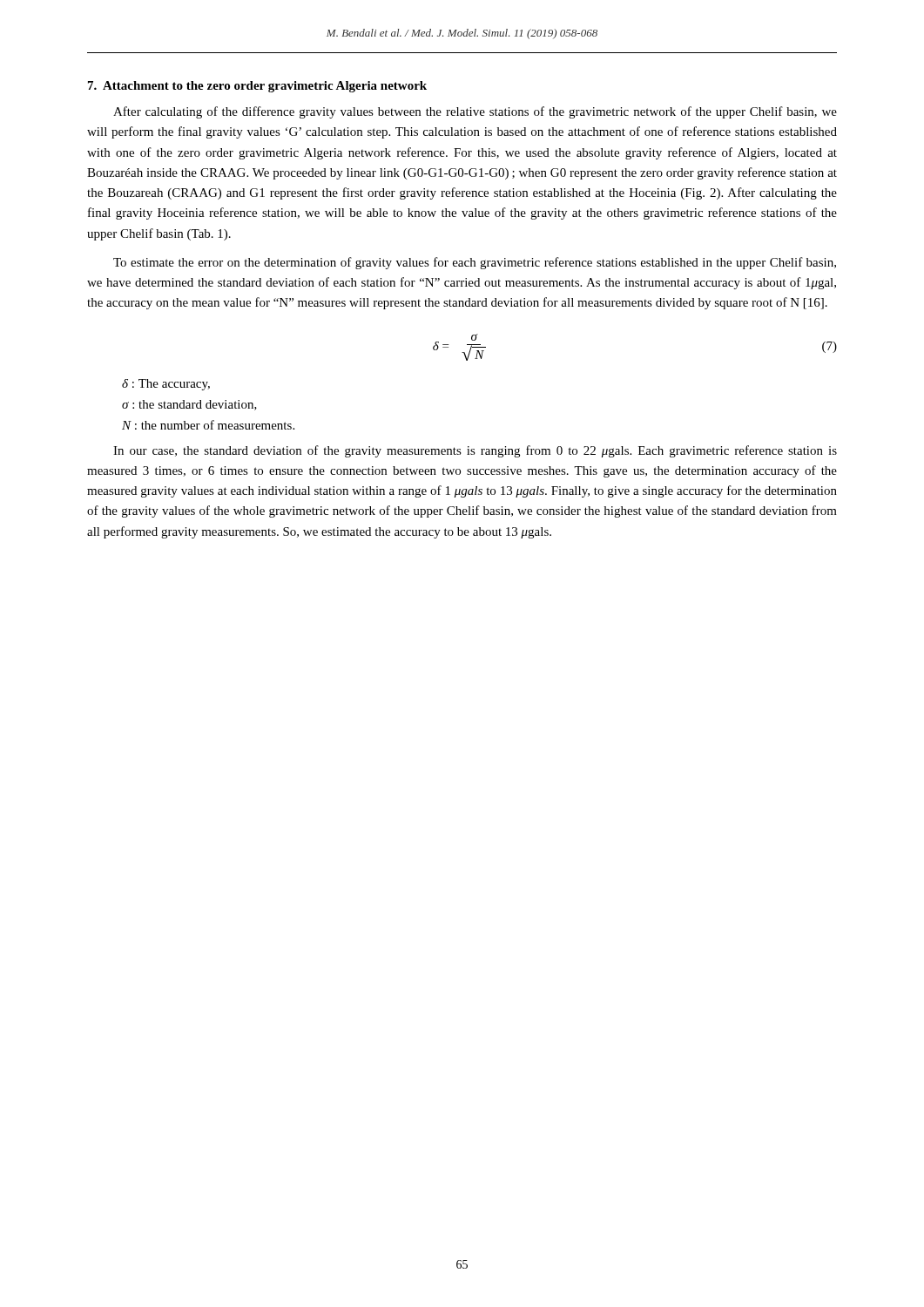Locate the text starting "In our case, the standard deviation of"
Screen dimensions: 1307x924
[x=462, y=491]
